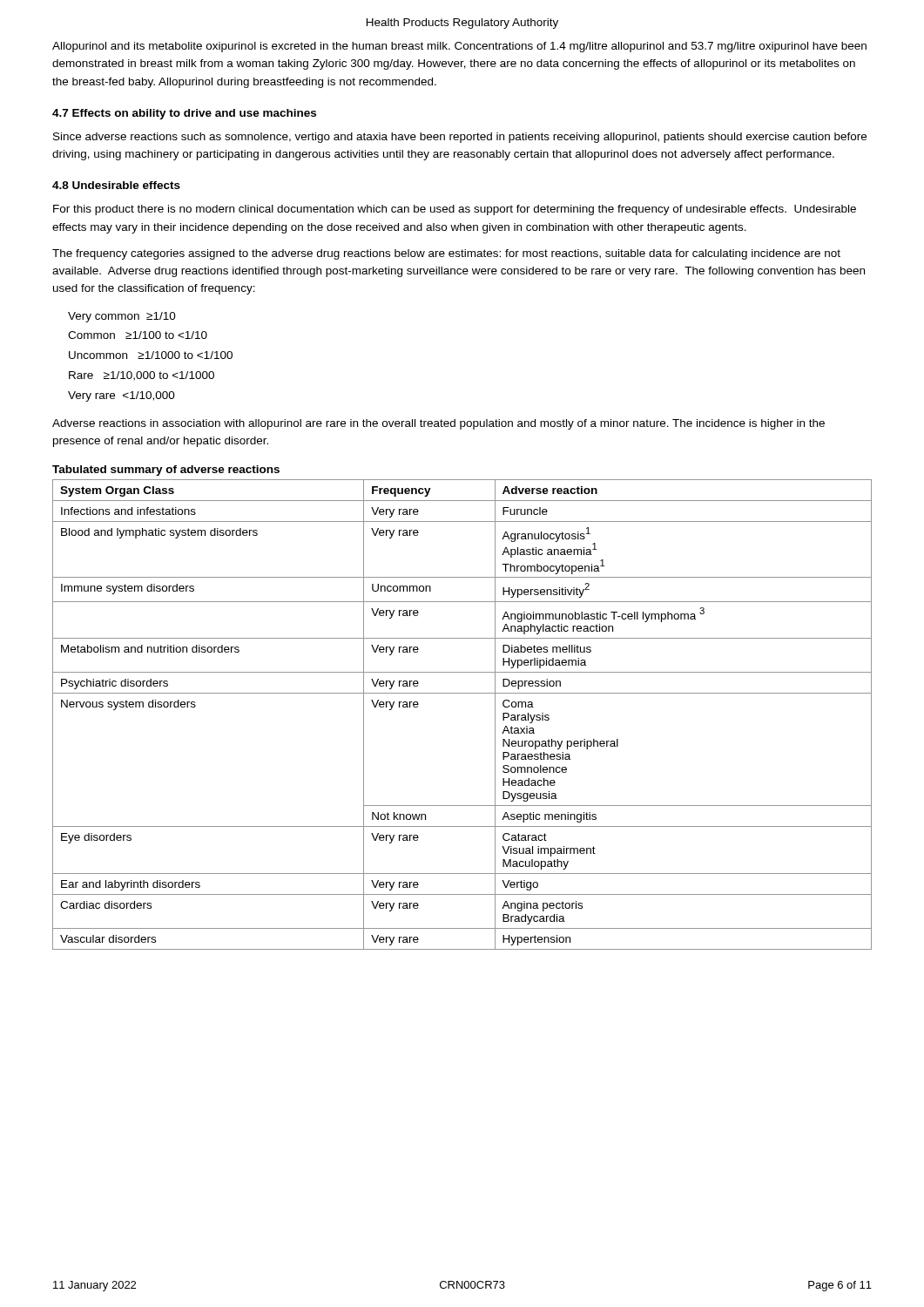Point to the text starting "Allopurinol and its"
This screenshot has width=924, height=1307.
click(x=460, y=63)
